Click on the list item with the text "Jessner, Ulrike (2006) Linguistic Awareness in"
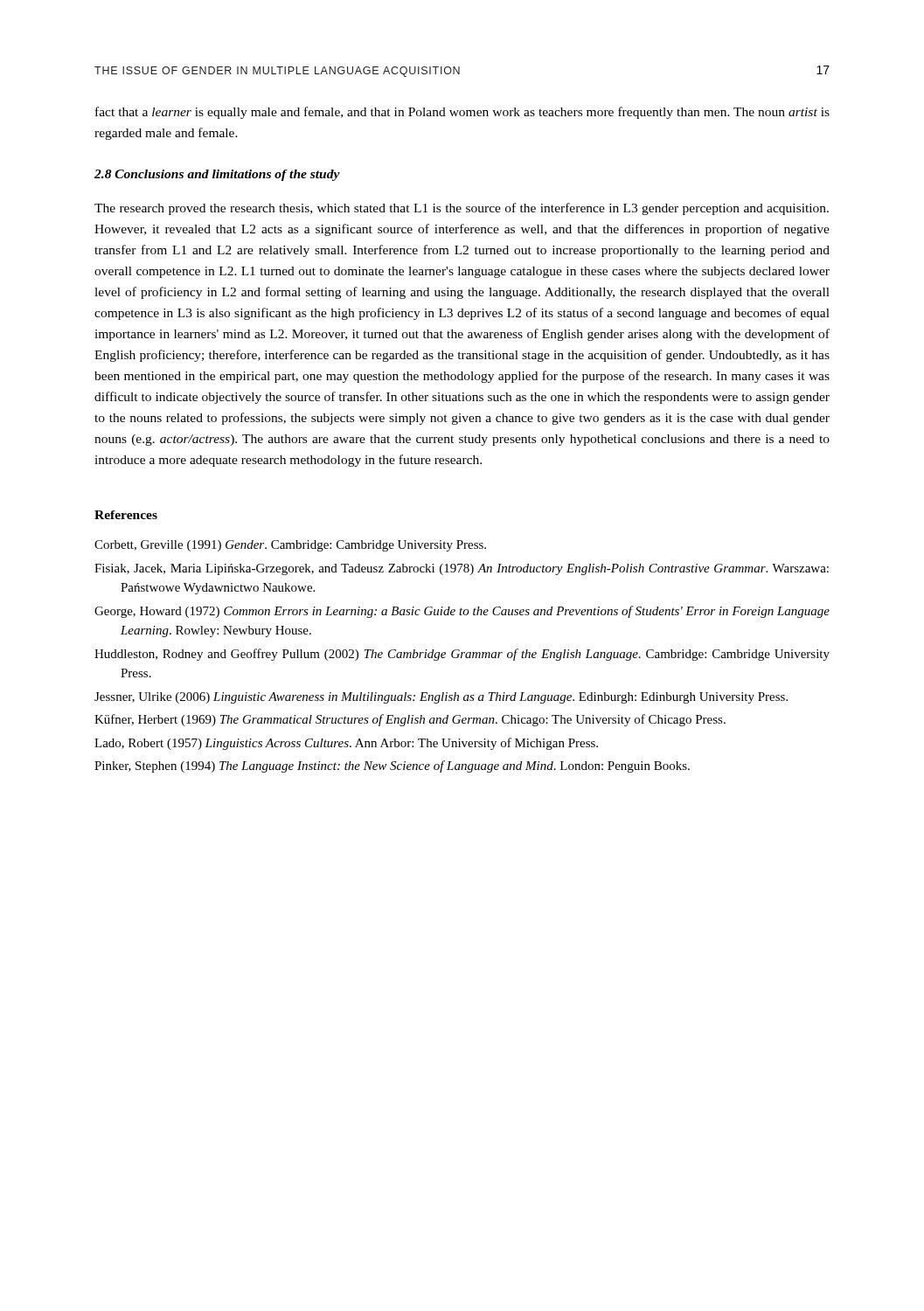 tap(442, 696)
